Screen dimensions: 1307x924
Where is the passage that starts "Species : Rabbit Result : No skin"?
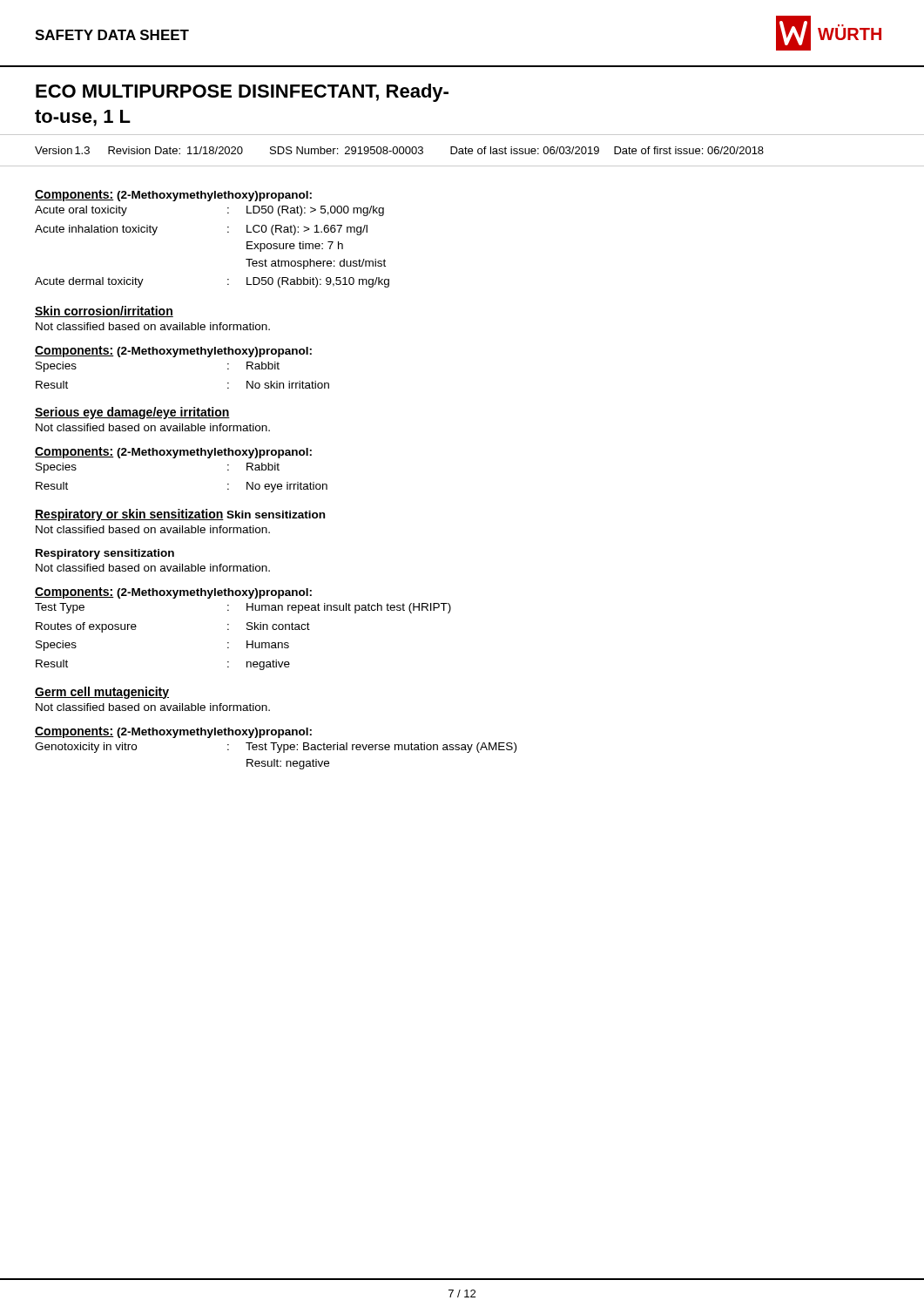click(x=55, y=366)
